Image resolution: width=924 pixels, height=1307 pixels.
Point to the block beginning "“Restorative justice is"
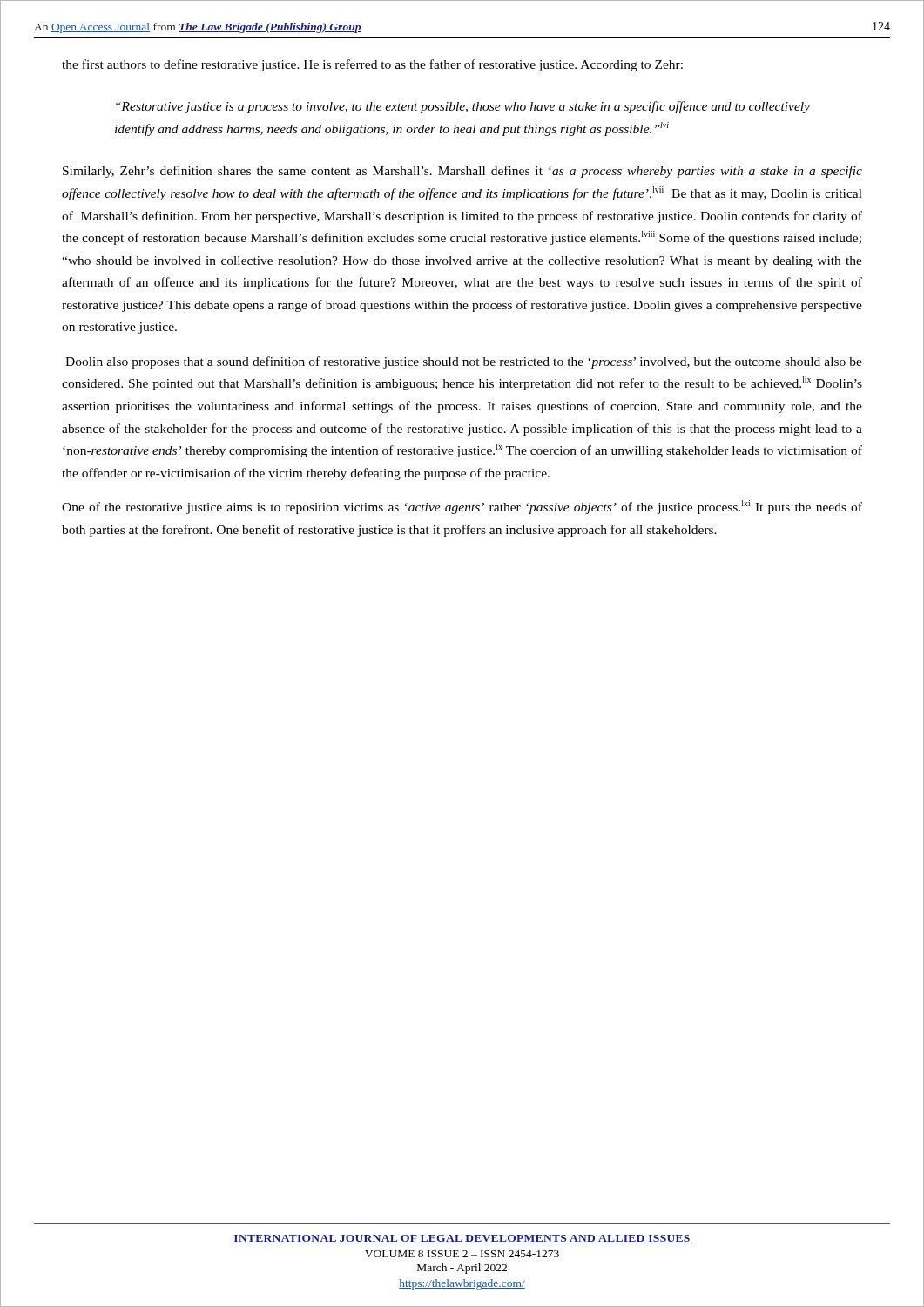[x=462, y=117]
